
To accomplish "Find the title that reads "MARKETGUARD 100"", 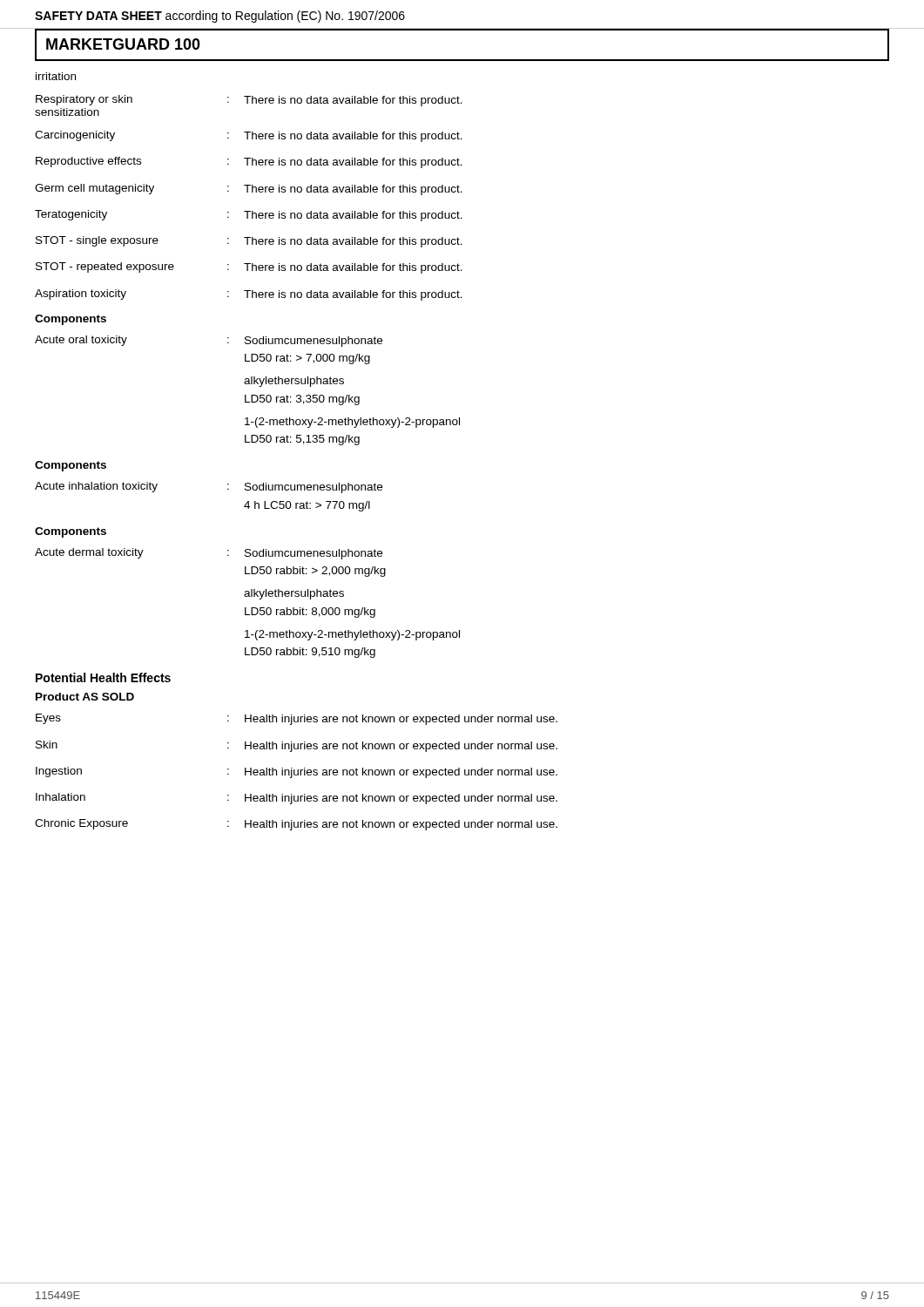I will click(x=123, y=44).
